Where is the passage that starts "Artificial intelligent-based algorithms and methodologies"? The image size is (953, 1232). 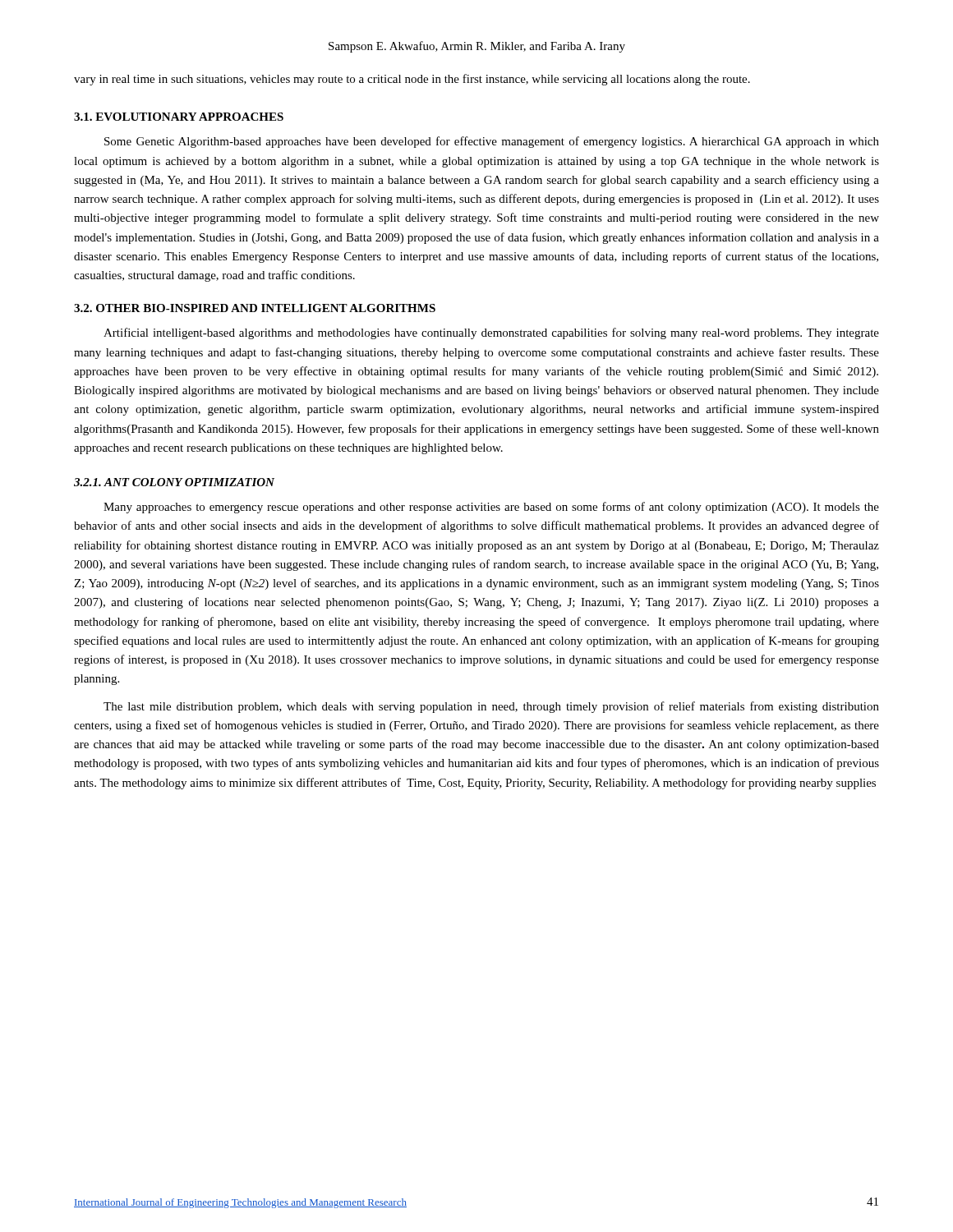[476, 390]
